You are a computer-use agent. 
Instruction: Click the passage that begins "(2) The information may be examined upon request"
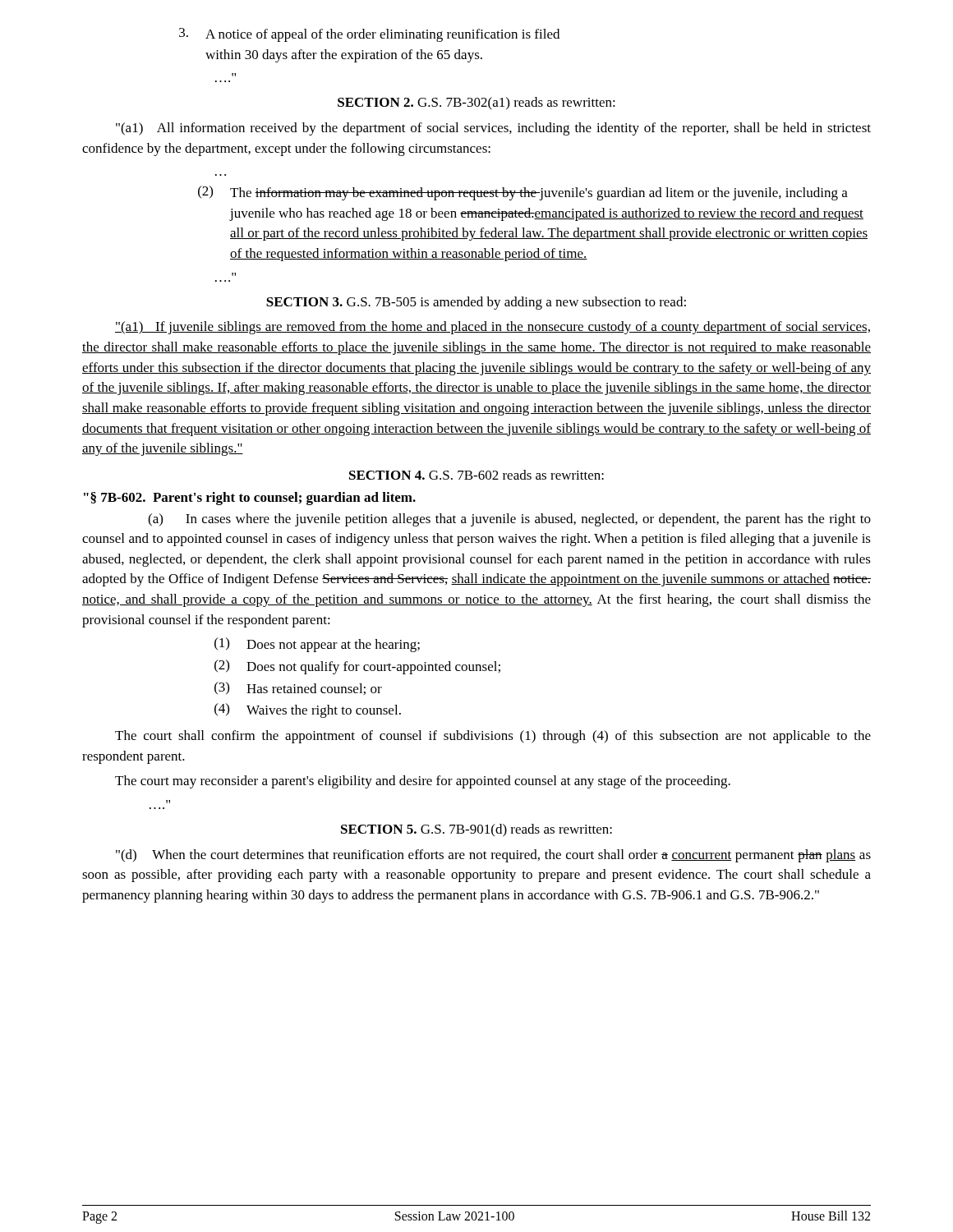pos(509,224)
